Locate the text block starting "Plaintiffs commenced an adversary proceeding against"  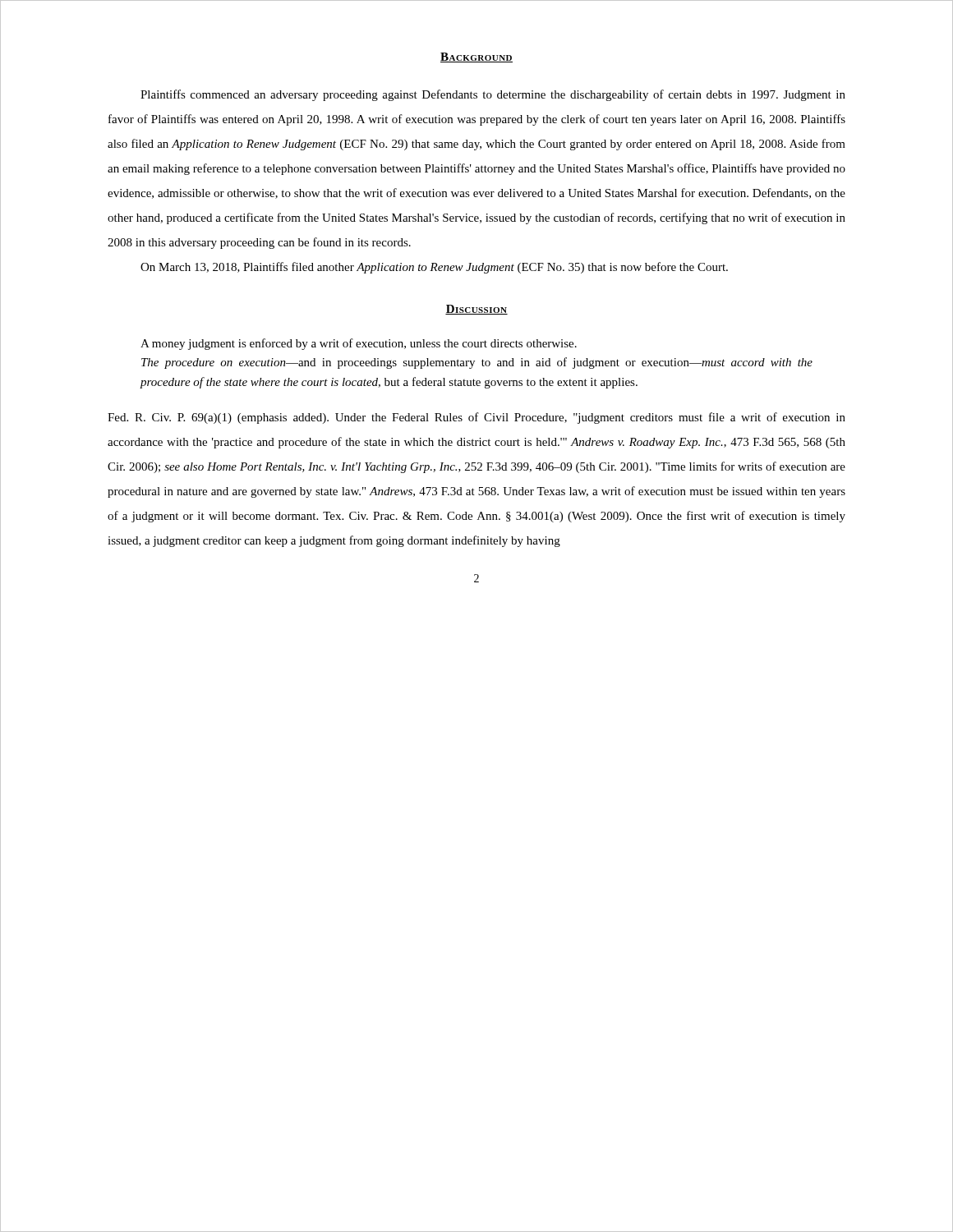pyautogui.click(x=476, y=168)
